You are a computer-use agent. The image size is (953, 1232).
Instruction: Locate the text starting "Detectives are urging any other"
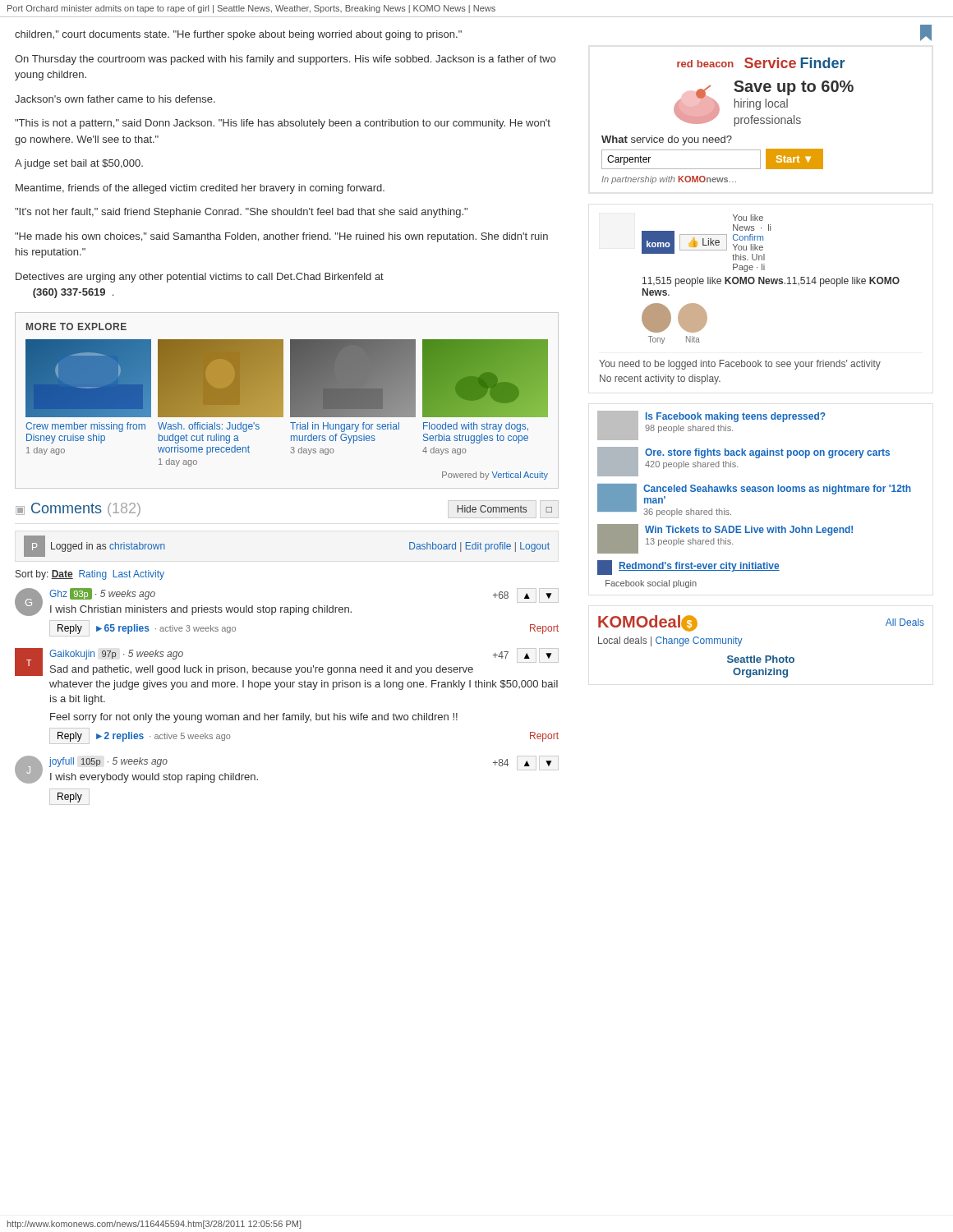click(x=199, y=284)
